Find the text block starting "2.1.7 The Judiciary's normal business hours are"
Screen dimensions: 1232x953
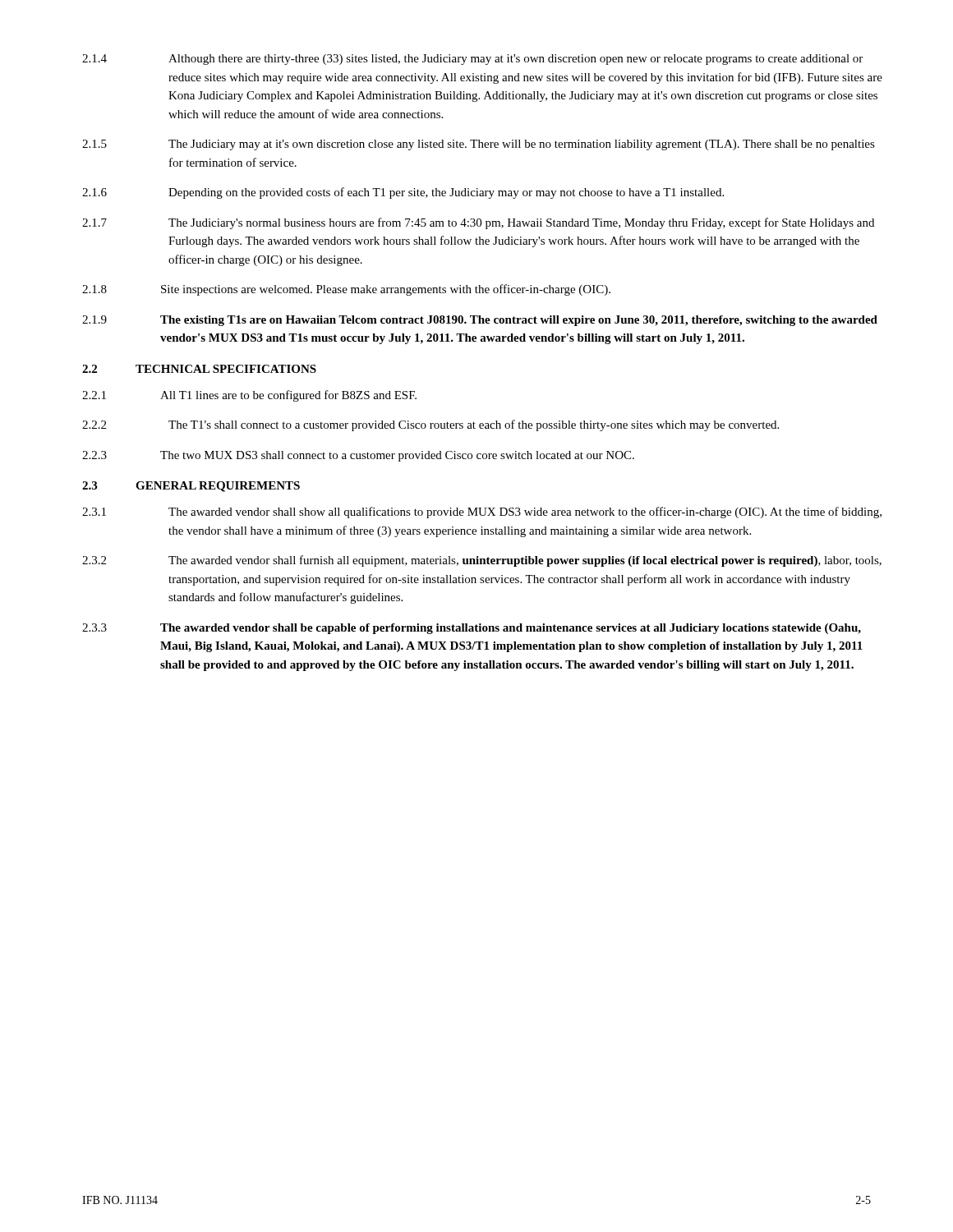click(485, 241)
